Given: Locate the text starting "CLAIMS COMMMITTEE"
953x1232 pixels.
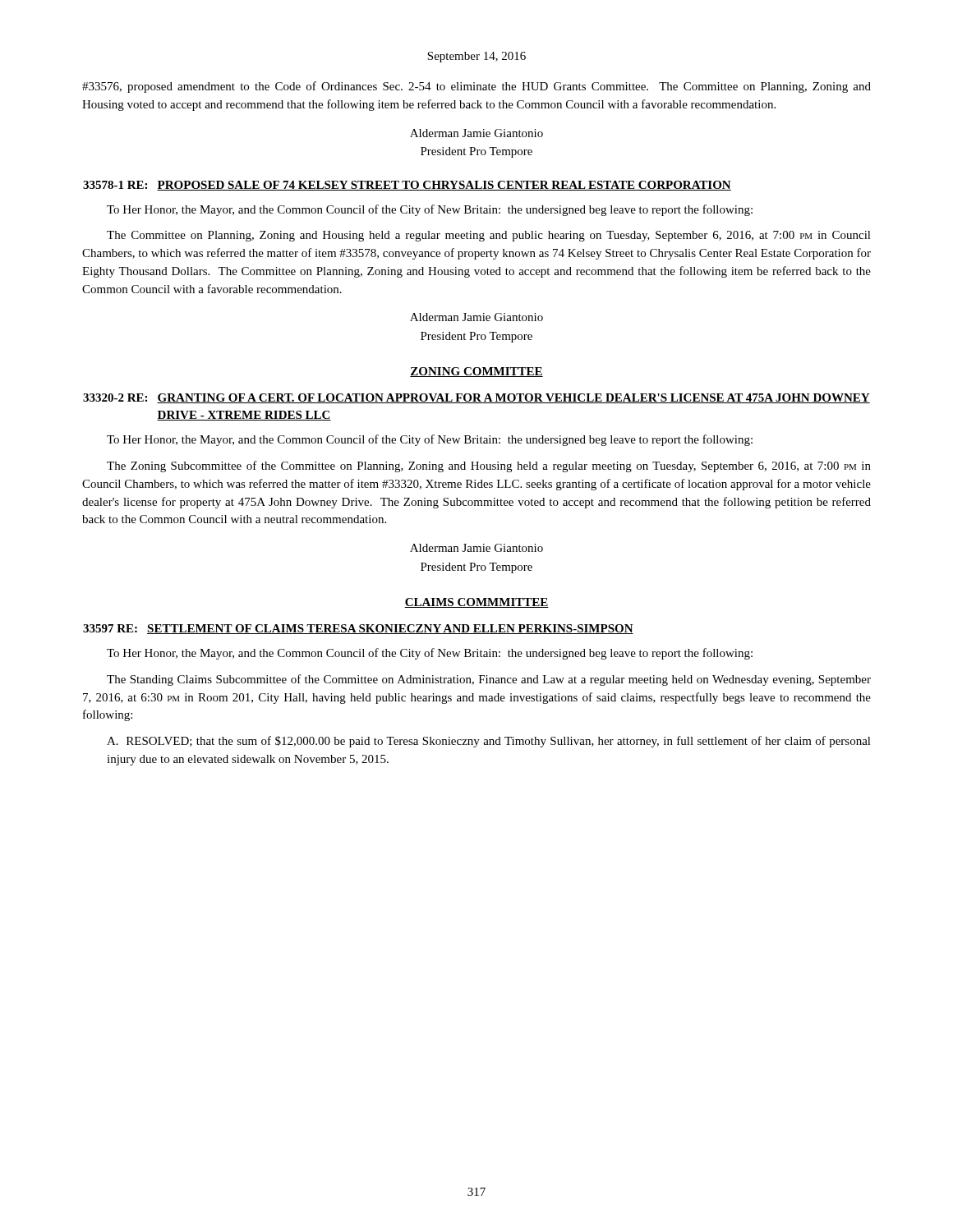Looking at the screenshot, I should (476, 602).
